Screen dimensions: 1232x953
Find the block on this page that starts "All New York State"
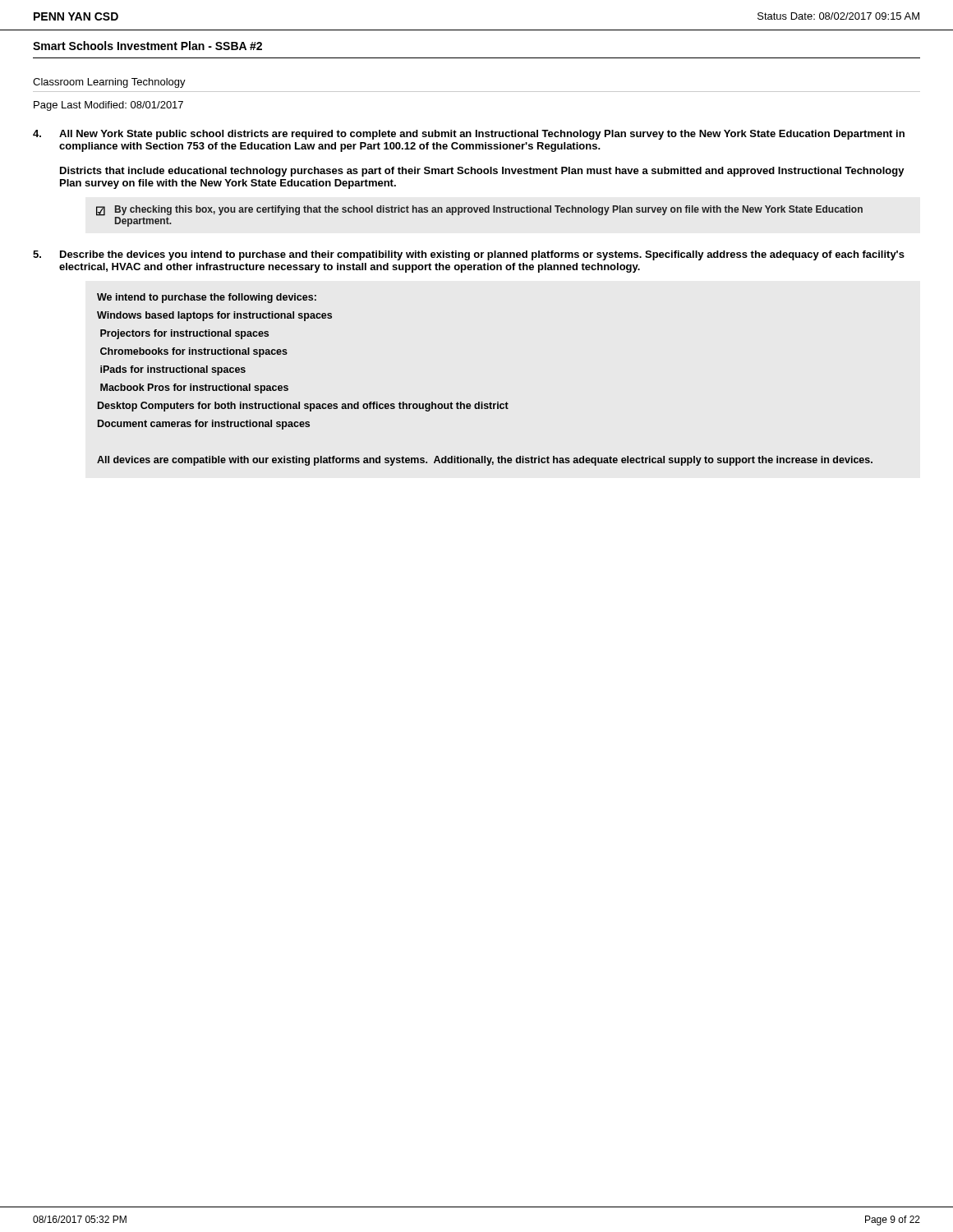(x=476, y=180)
